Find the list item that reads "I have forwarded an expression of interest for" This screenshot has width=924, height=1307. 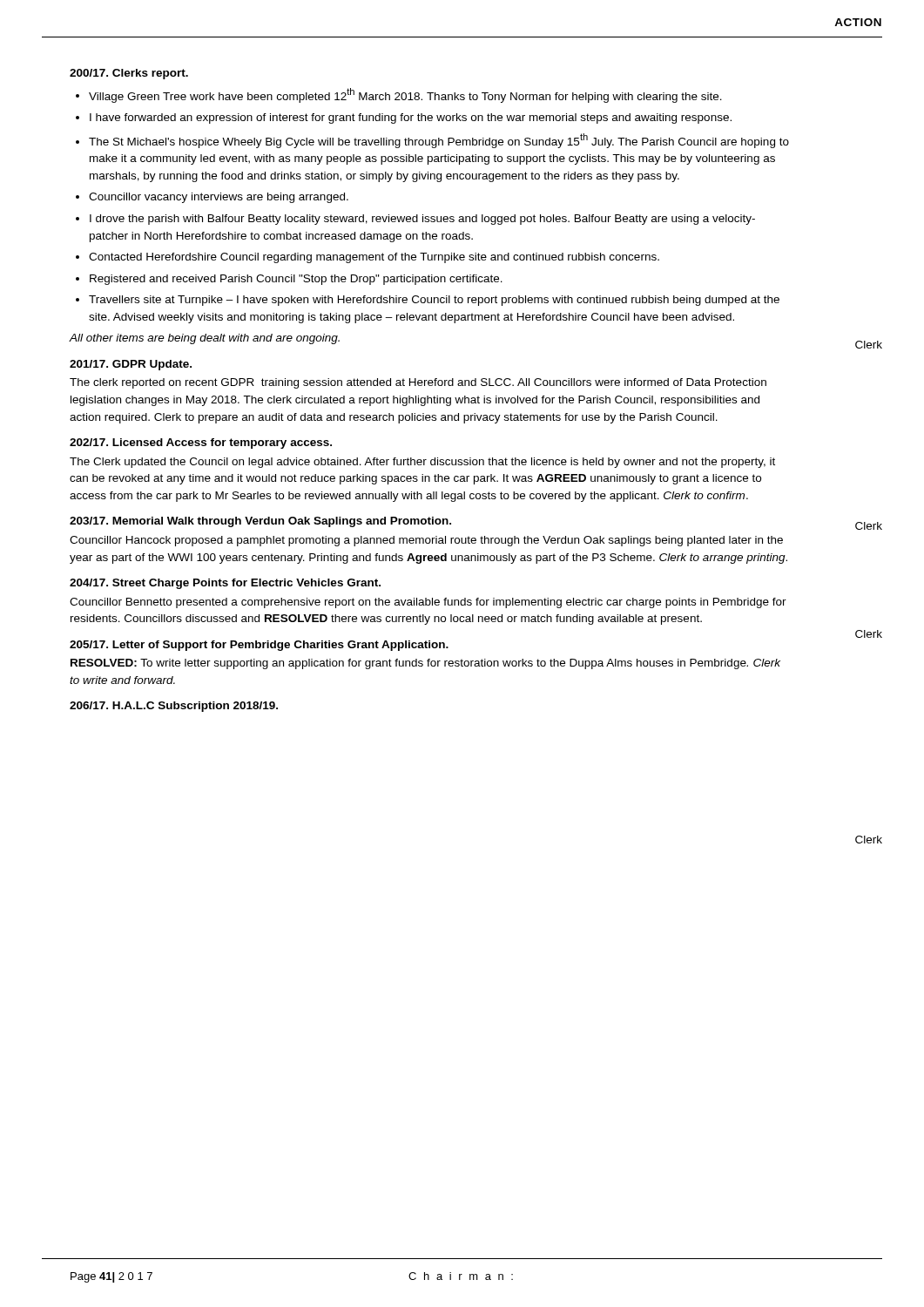411,117
